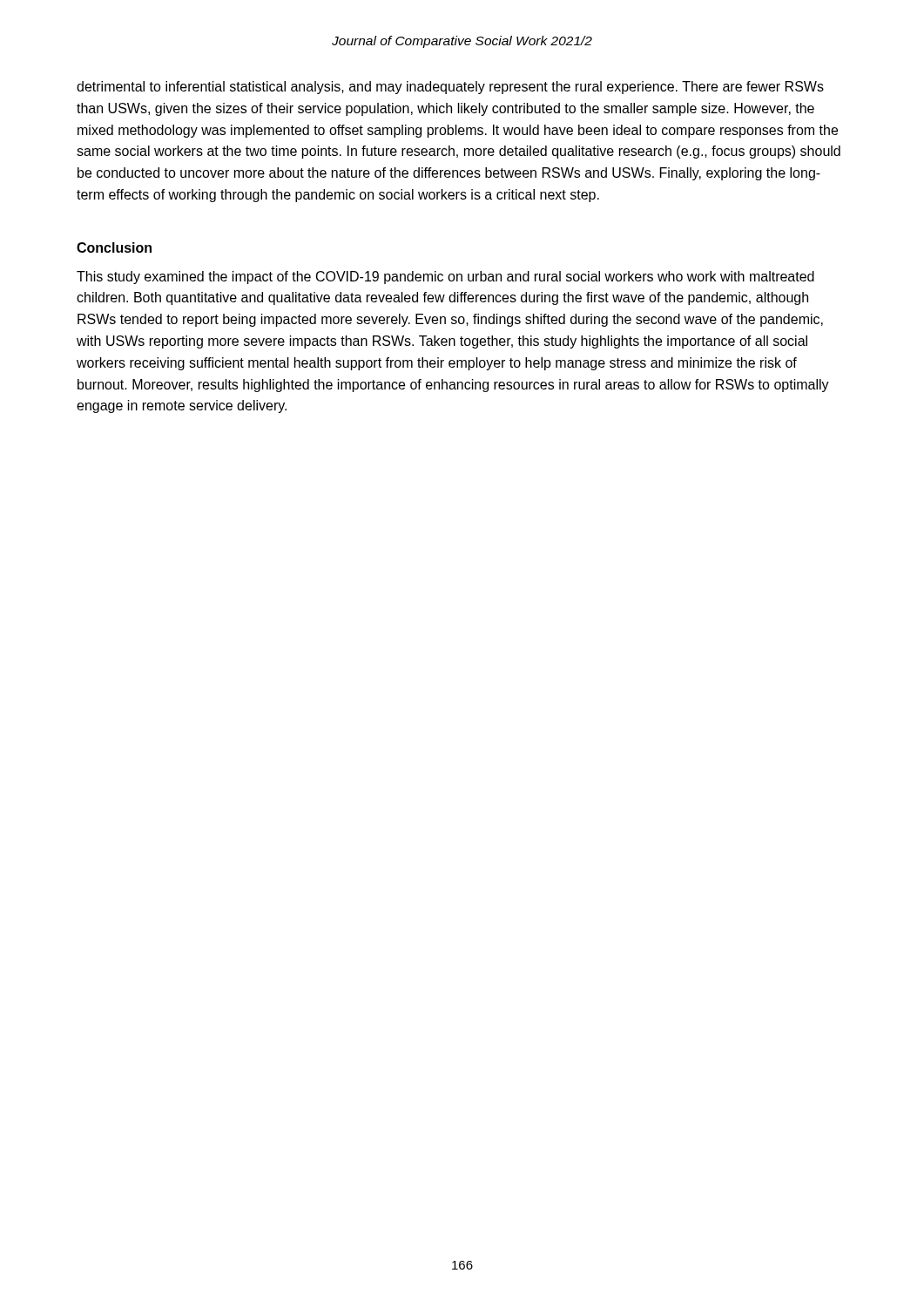
Task: Find the text block starting "This study examined the impact of the"
Action: (453, 341)
